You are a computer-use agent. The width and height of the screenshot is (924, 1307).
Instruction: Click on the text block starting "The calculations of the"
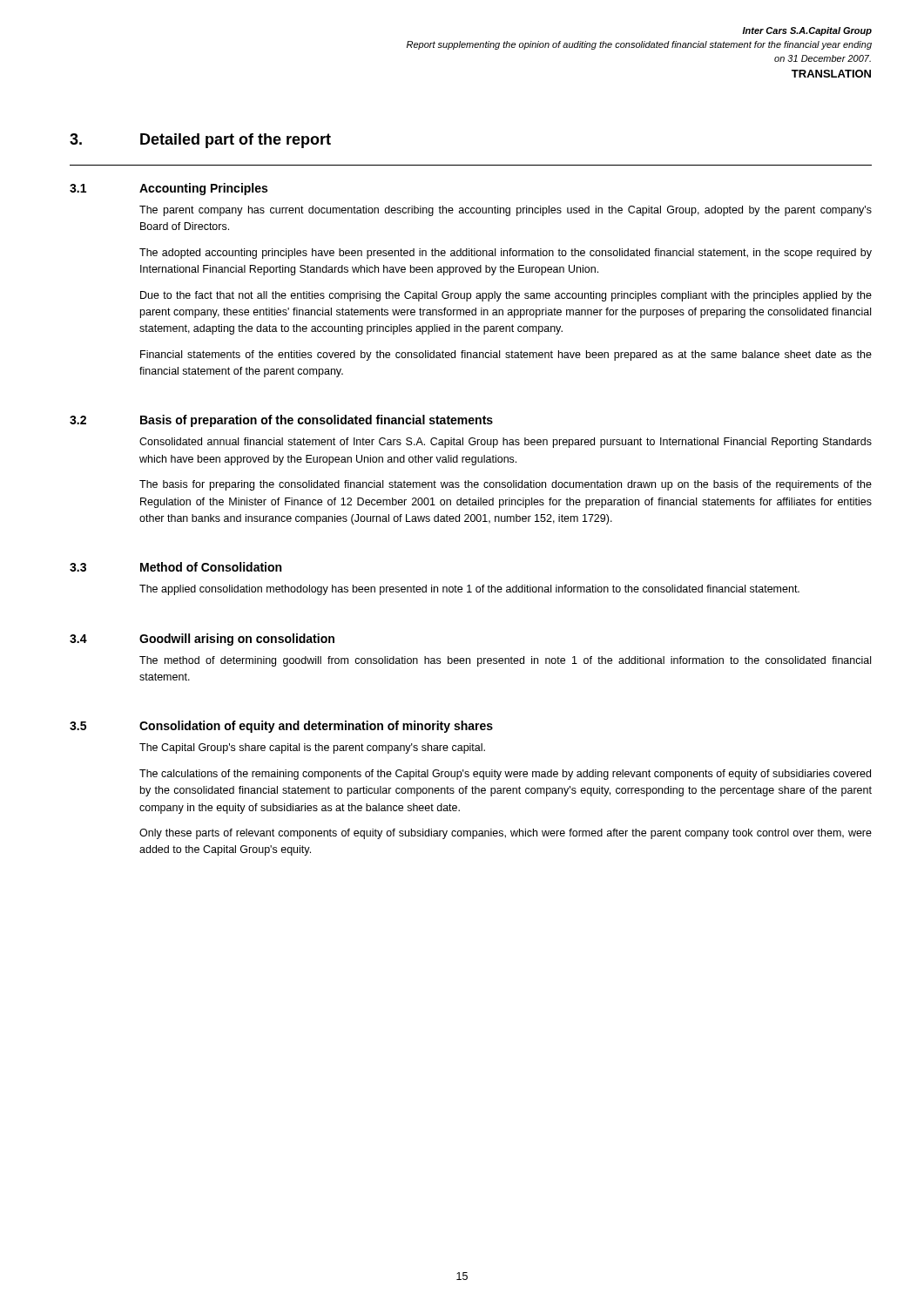point(506,790)
